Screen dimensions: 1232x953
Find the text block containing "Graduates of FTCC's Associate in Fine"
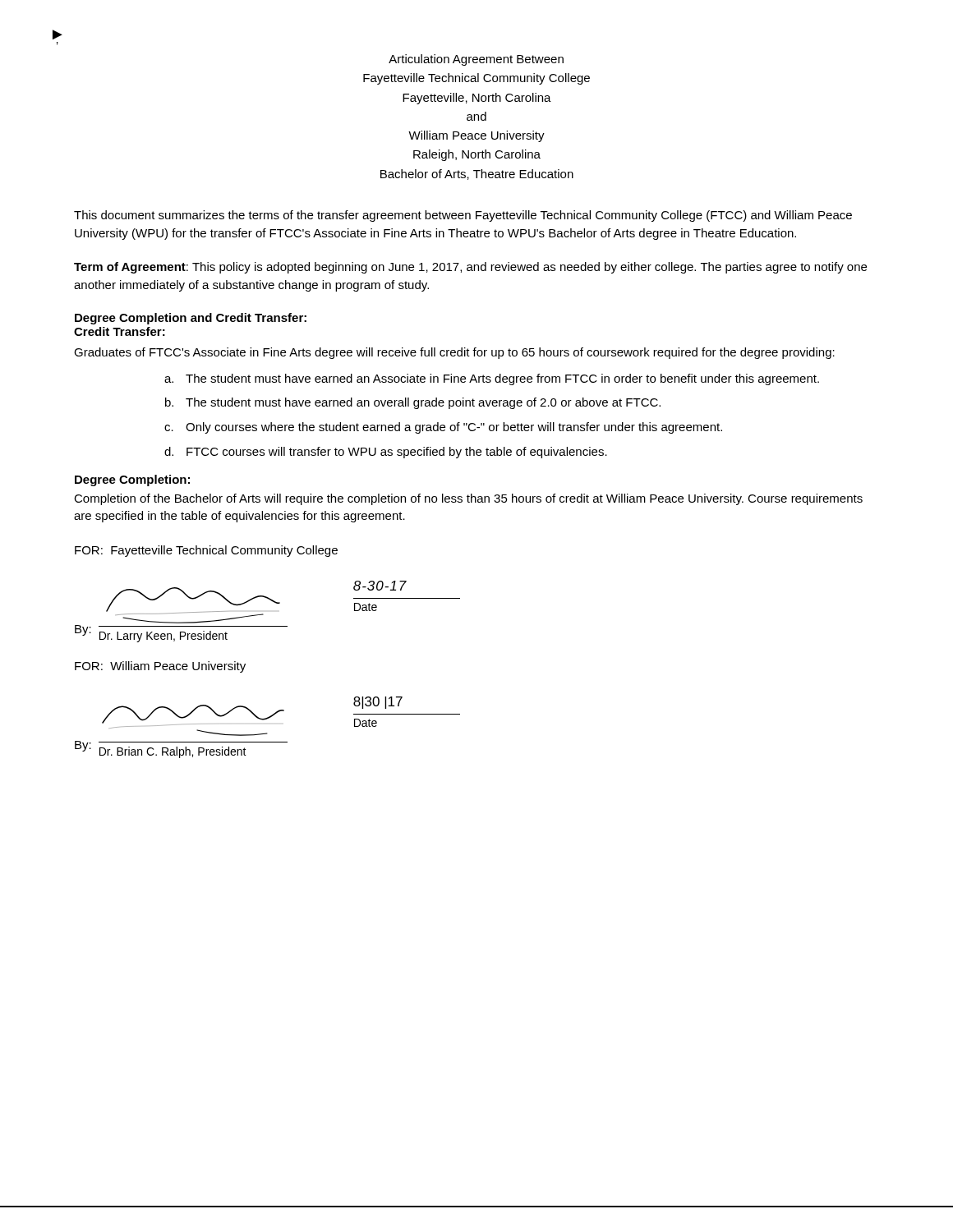click(455, 352)
